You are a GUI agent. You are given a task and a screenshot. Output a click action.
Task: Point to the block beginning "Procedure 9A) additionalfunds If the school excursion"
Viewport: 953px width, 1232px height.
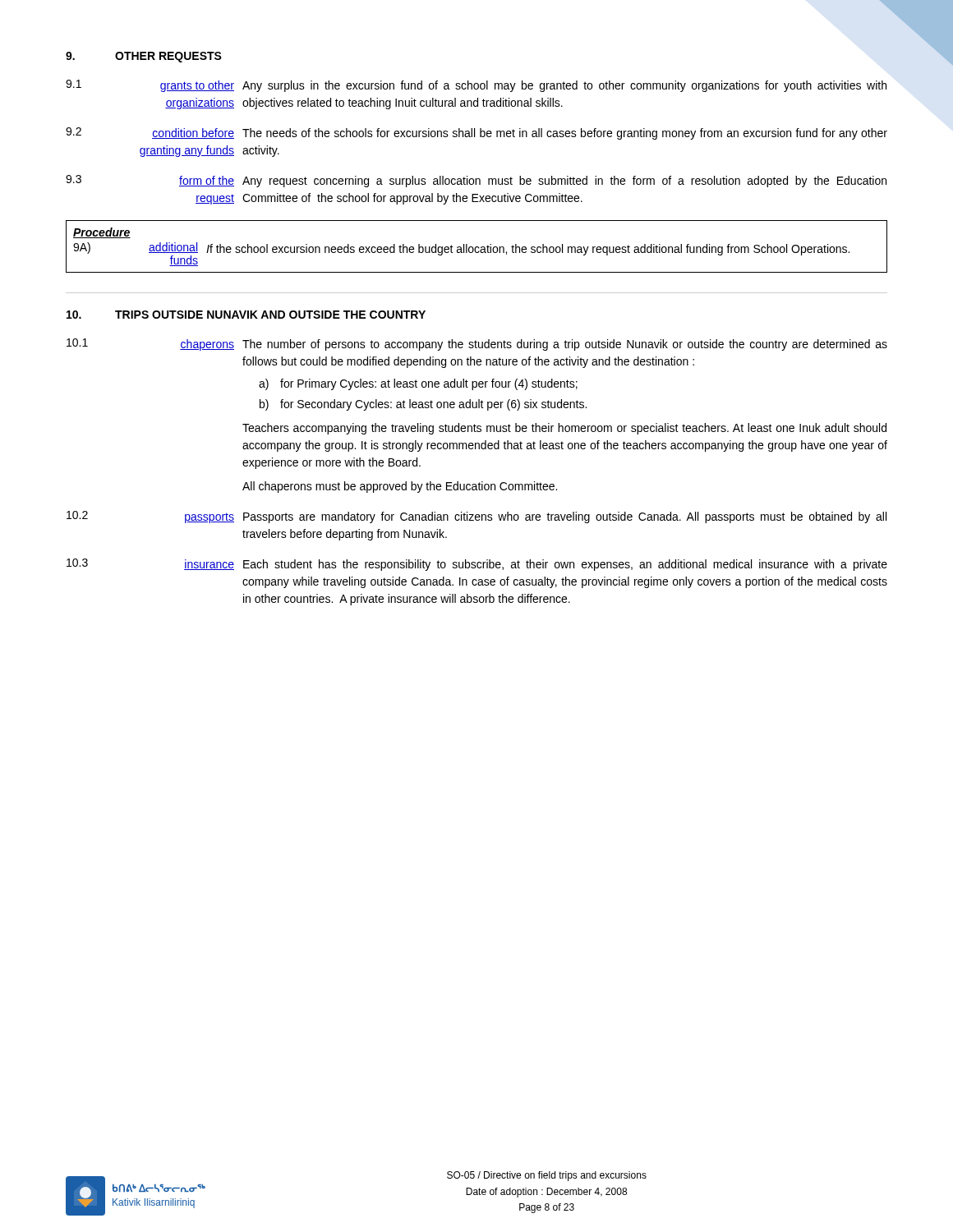[x=476, y=246]
